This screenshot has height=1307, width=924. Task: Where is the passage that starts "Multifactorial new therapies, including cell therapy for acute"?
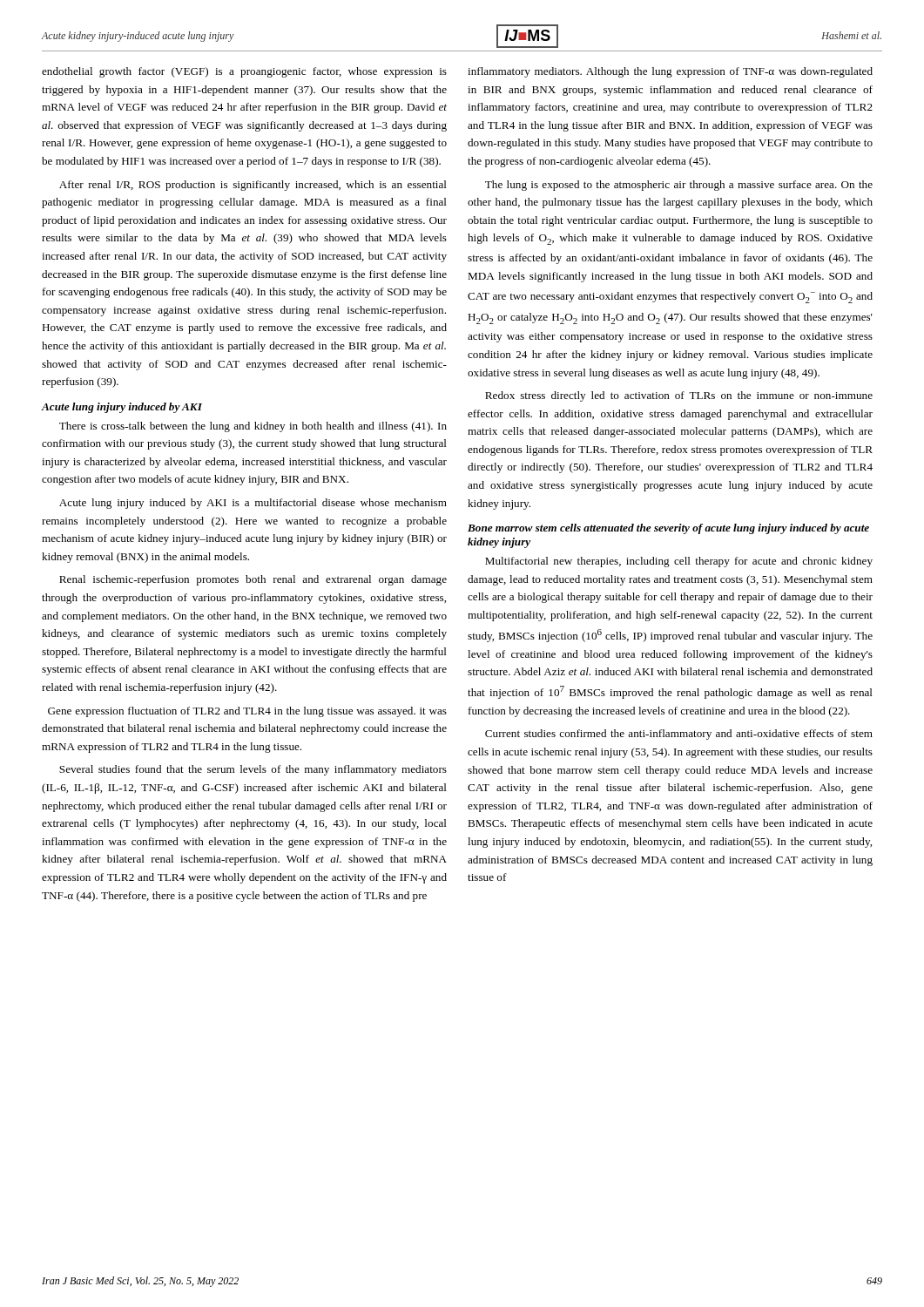point(670,720)
